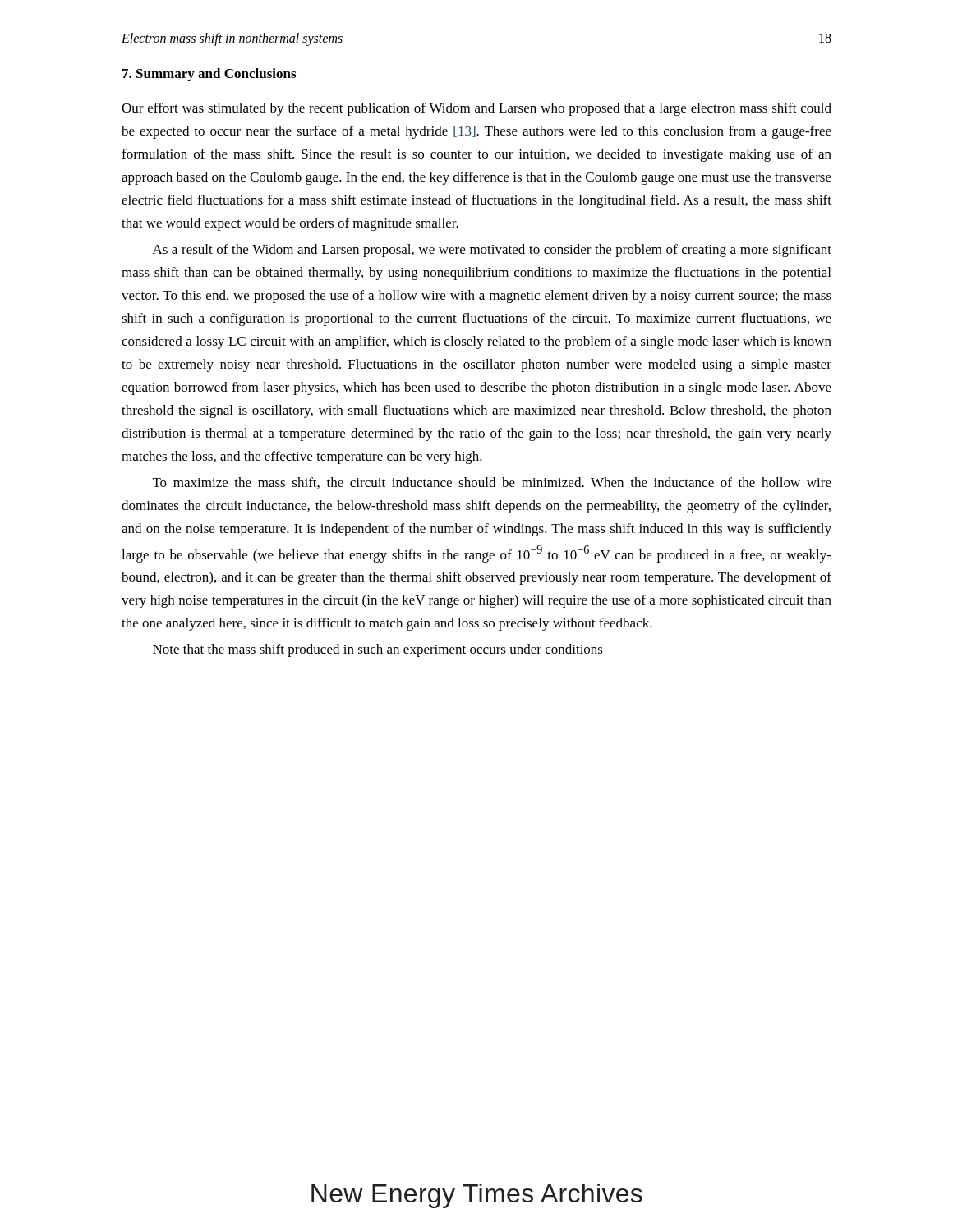The height and width of the screenshot is (1232, 953).
Task: Where is the passage that starts "Our effort was"?
Action: (476, 379)
